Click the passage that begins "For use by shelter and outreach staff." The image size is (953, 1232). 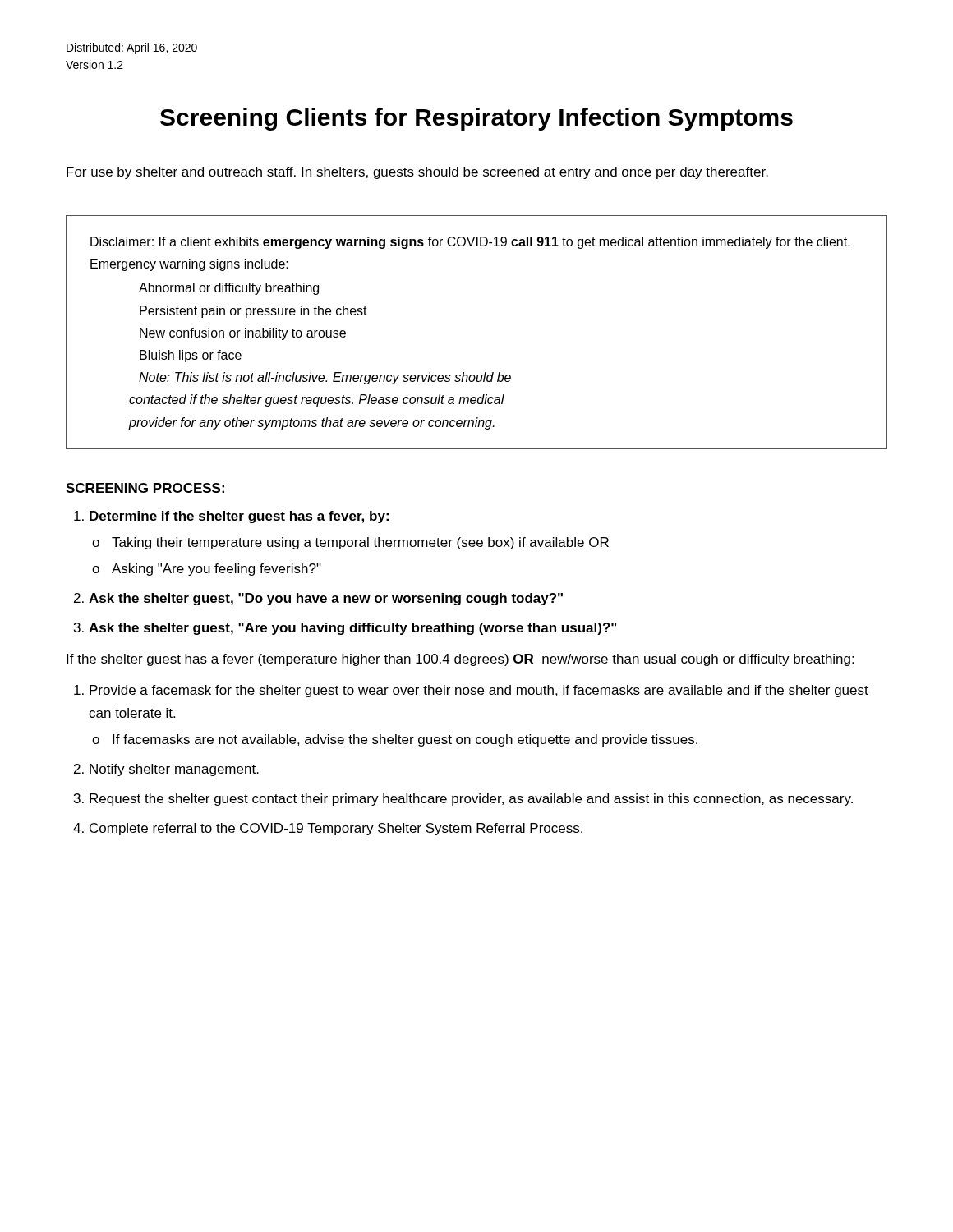(417, 172)
